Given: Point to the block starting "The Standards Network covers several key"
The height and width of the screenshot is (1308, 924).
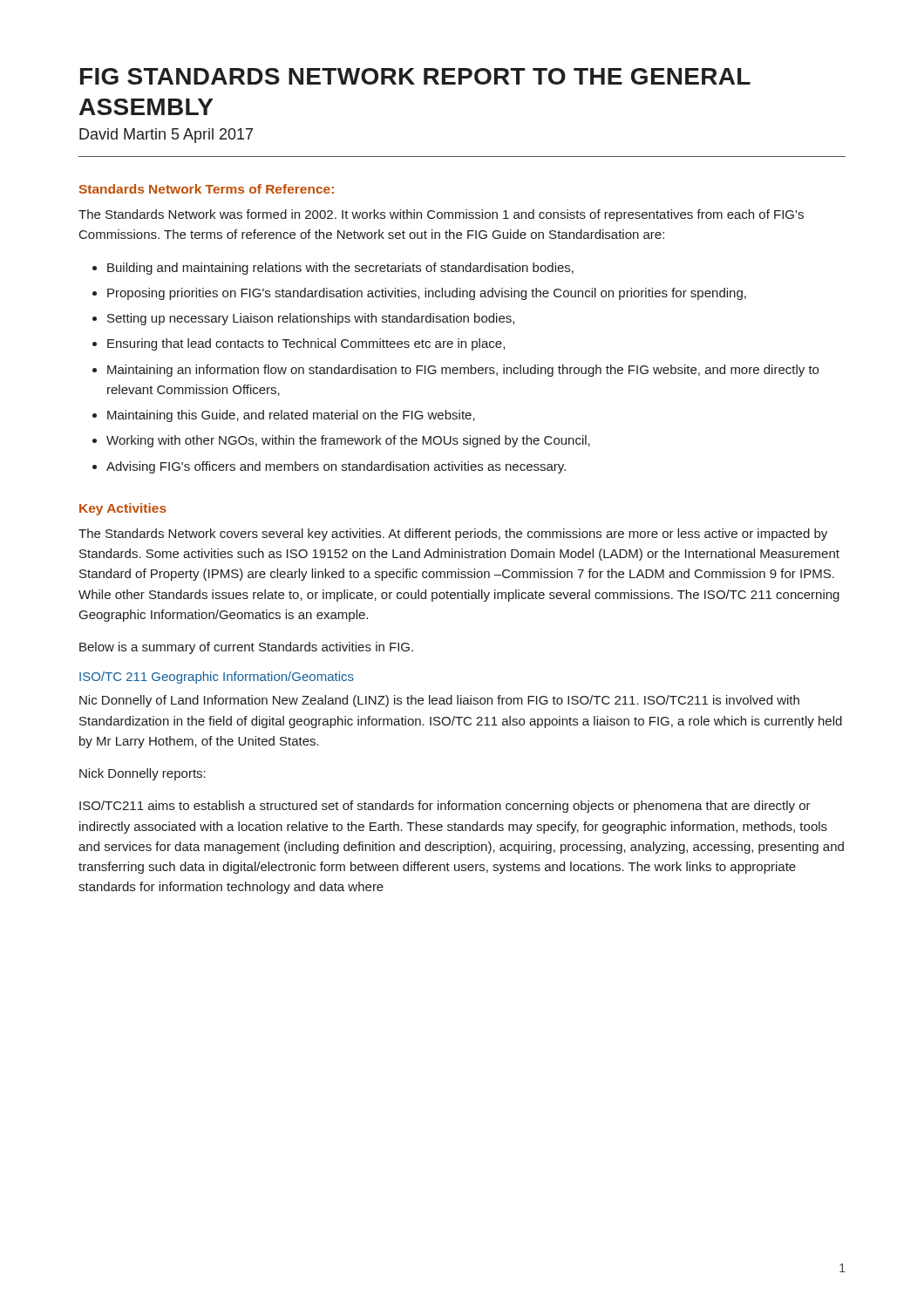Looking at the screenshot, I should click(462, 574).
